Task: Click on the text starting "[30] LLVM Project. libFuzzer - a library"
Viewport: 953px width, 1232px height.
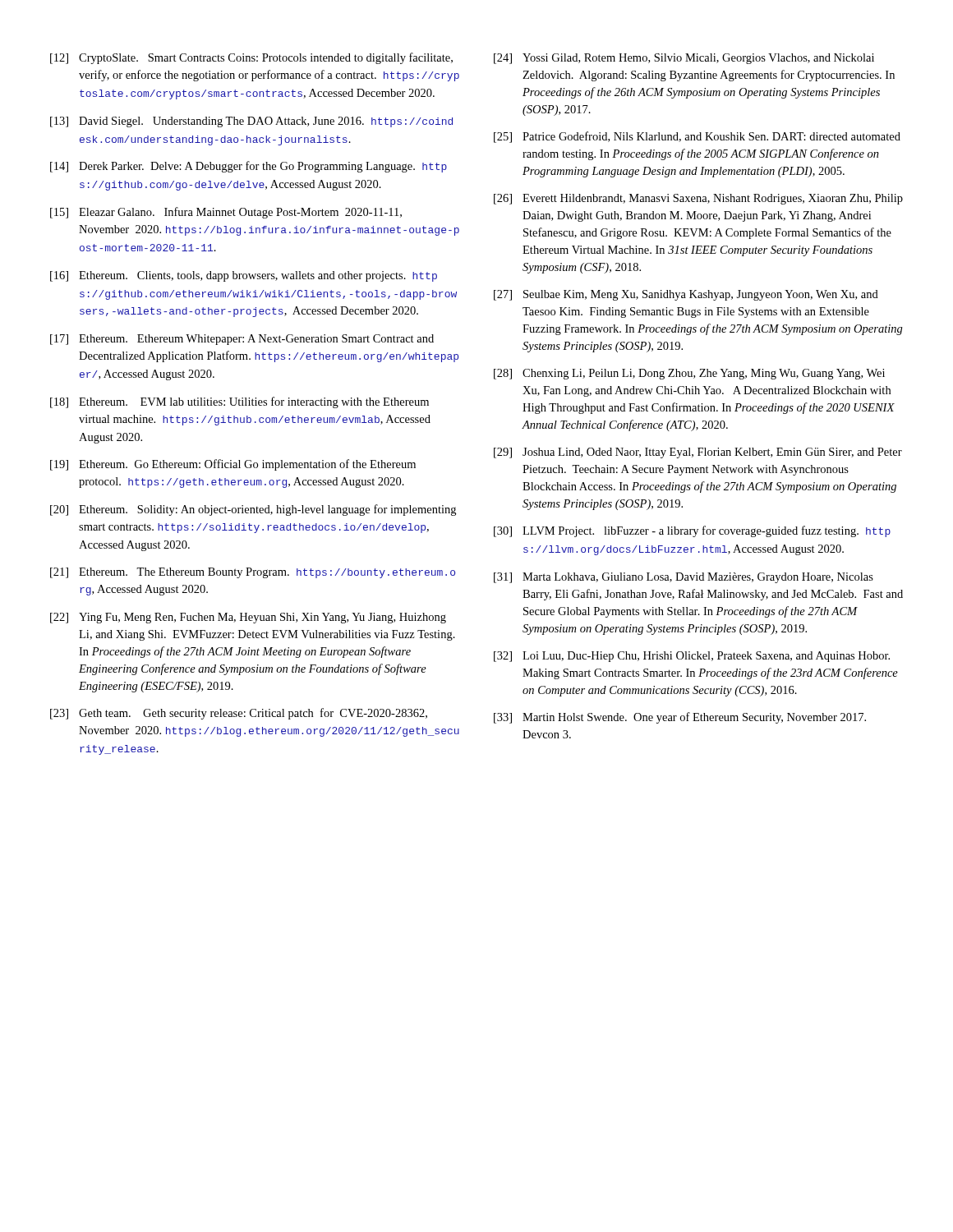Action: pos(698,541)
